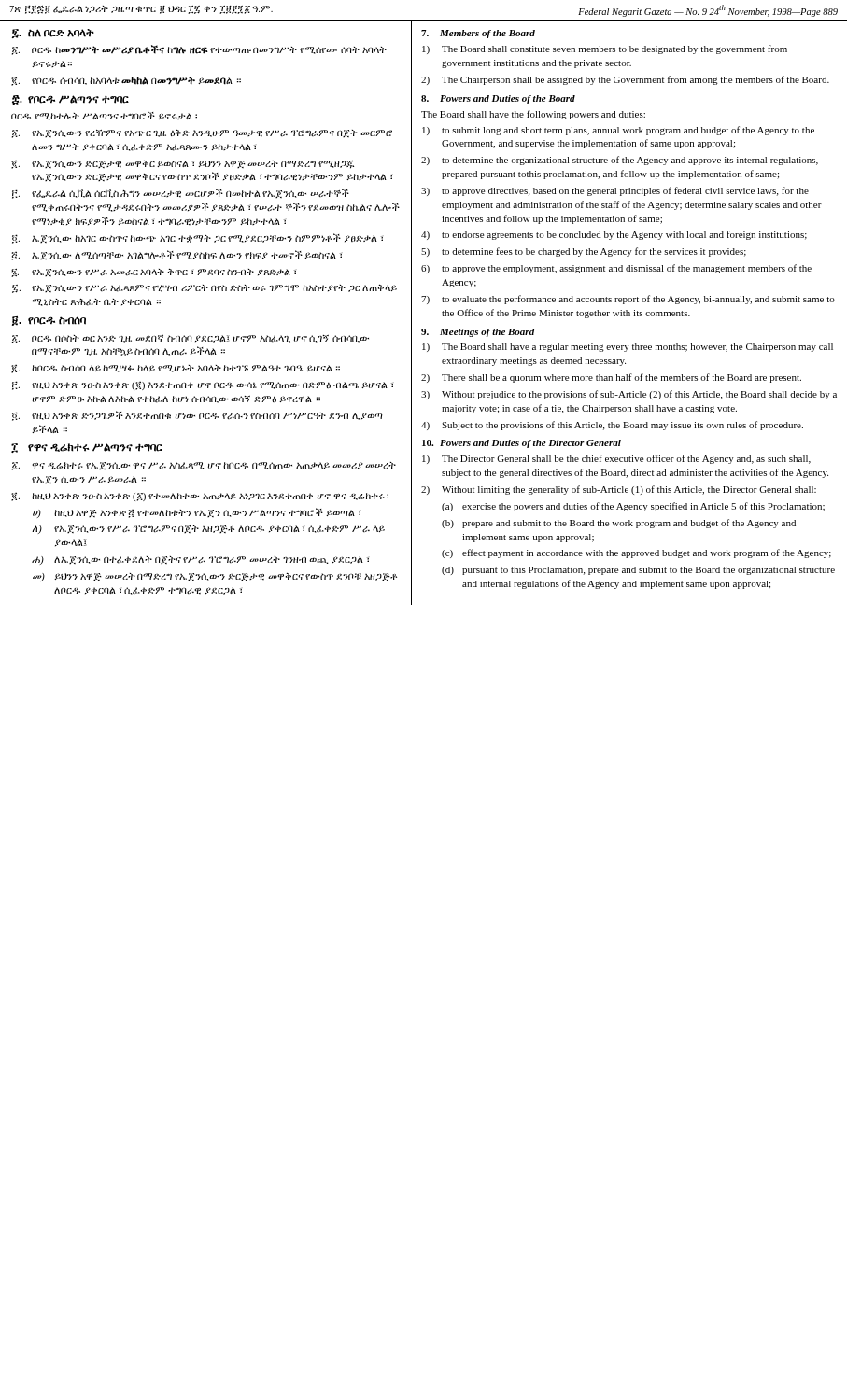Locate the list item that reads "፪. የቦርዱ ሰብሳቢ ከአባላቱ መካከል በመንግሥት"

tap(126, 80)
